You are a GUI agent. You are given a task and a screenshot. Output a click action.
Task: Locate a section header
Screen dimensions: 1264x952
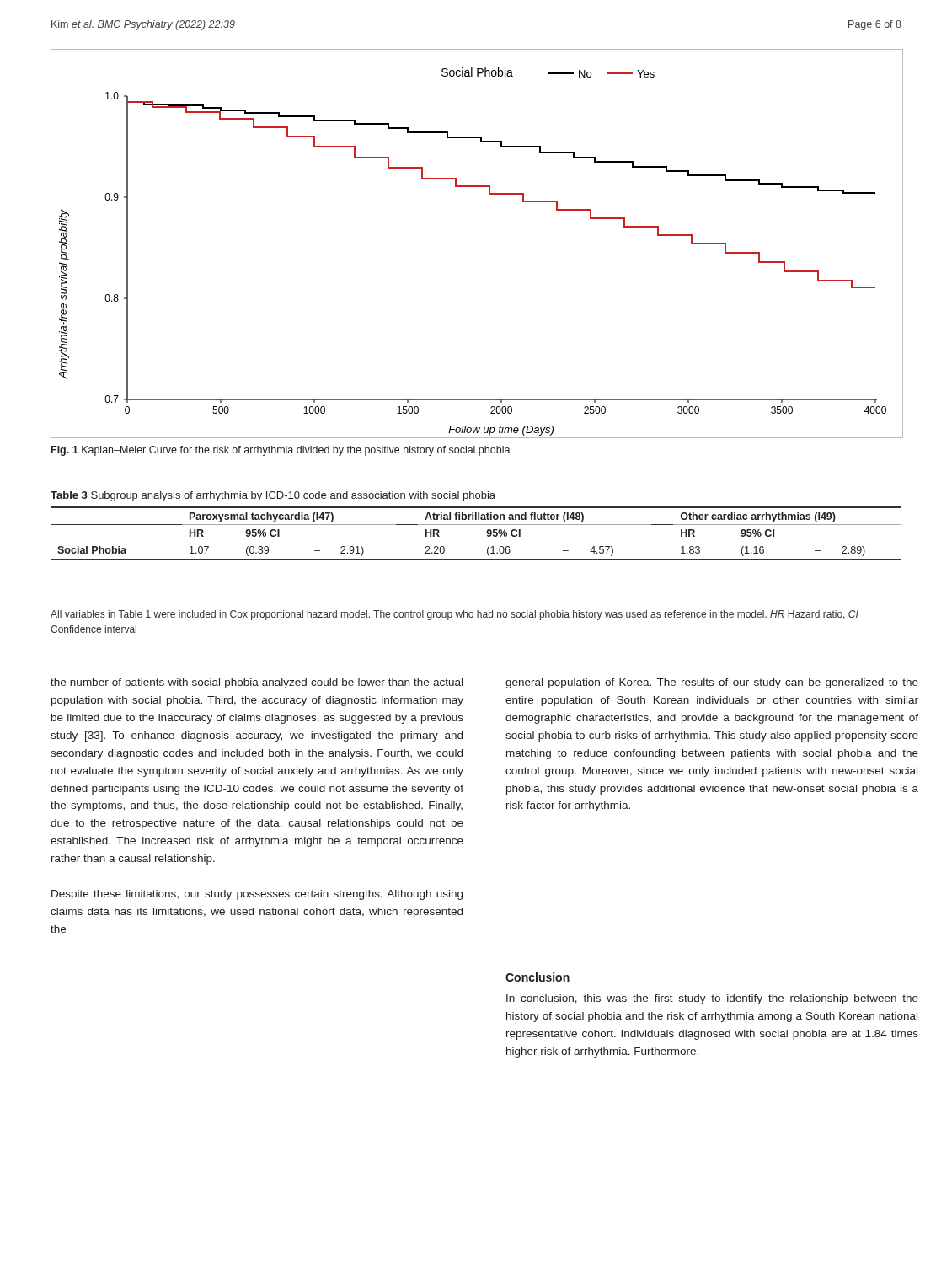[538, 978]
